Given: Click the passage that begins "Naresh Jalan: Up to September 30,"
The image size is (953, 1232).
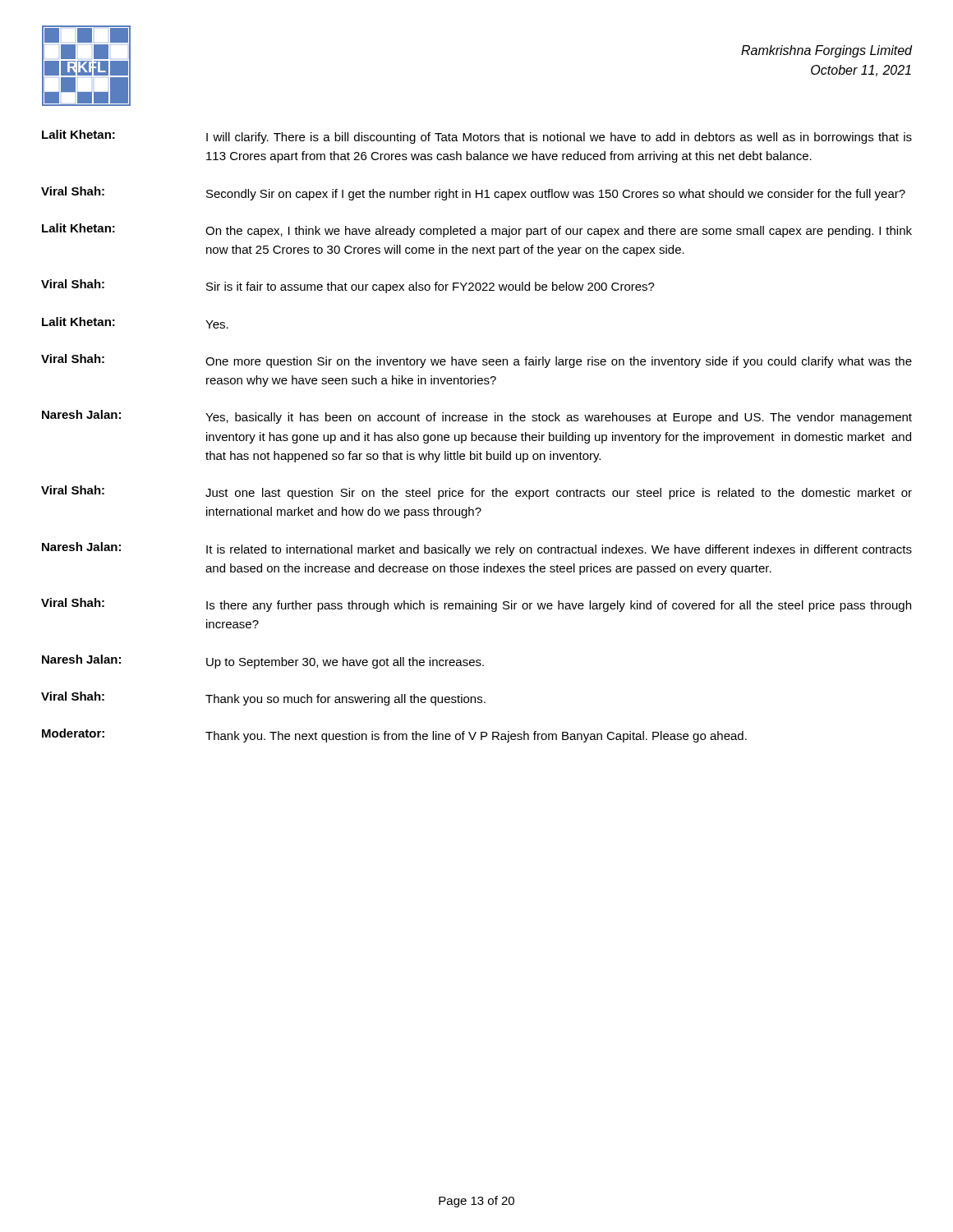Looking at the screenshot, I should coord(476,661).
